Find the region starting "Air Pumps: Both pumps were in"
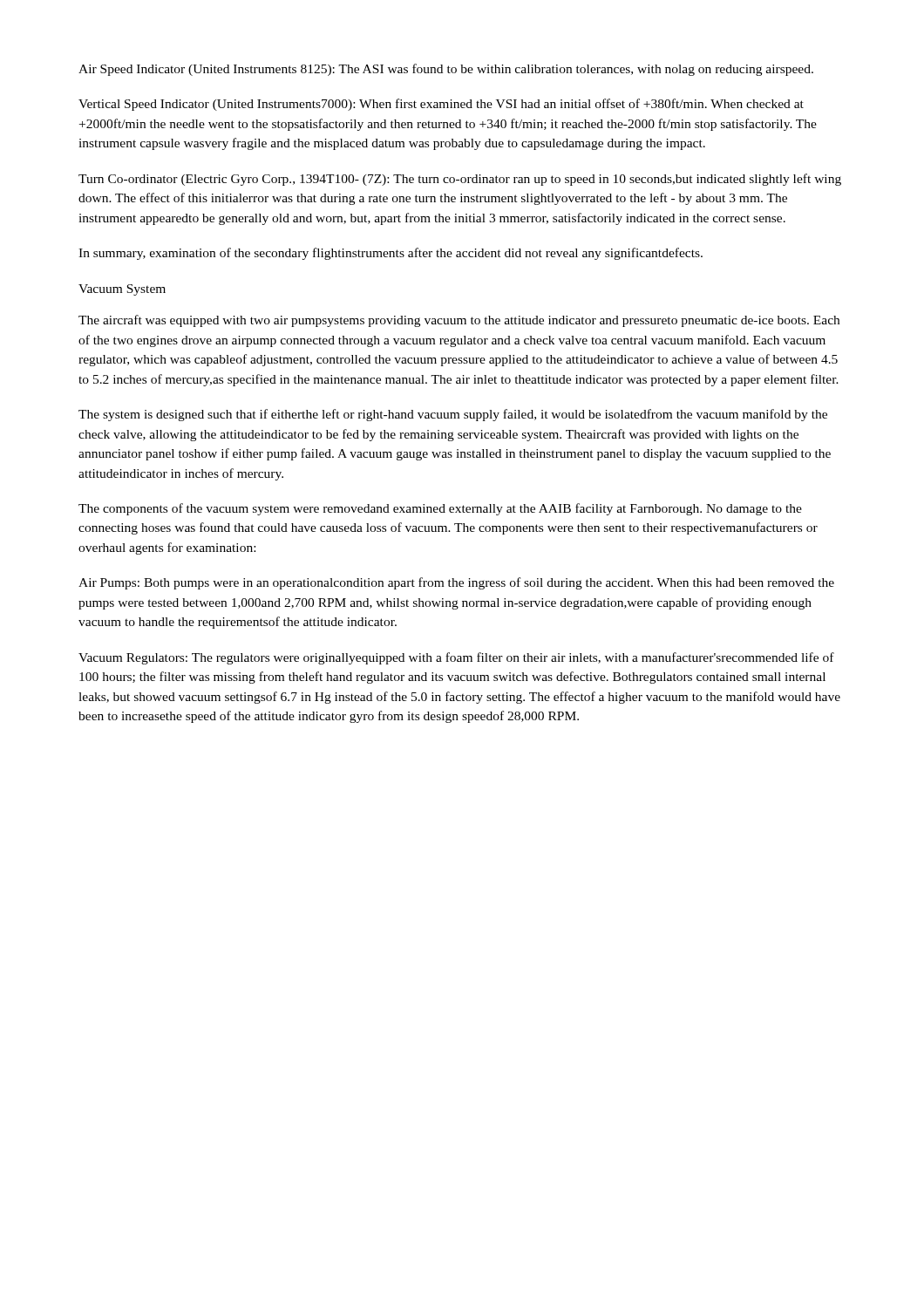 [456, 602]
